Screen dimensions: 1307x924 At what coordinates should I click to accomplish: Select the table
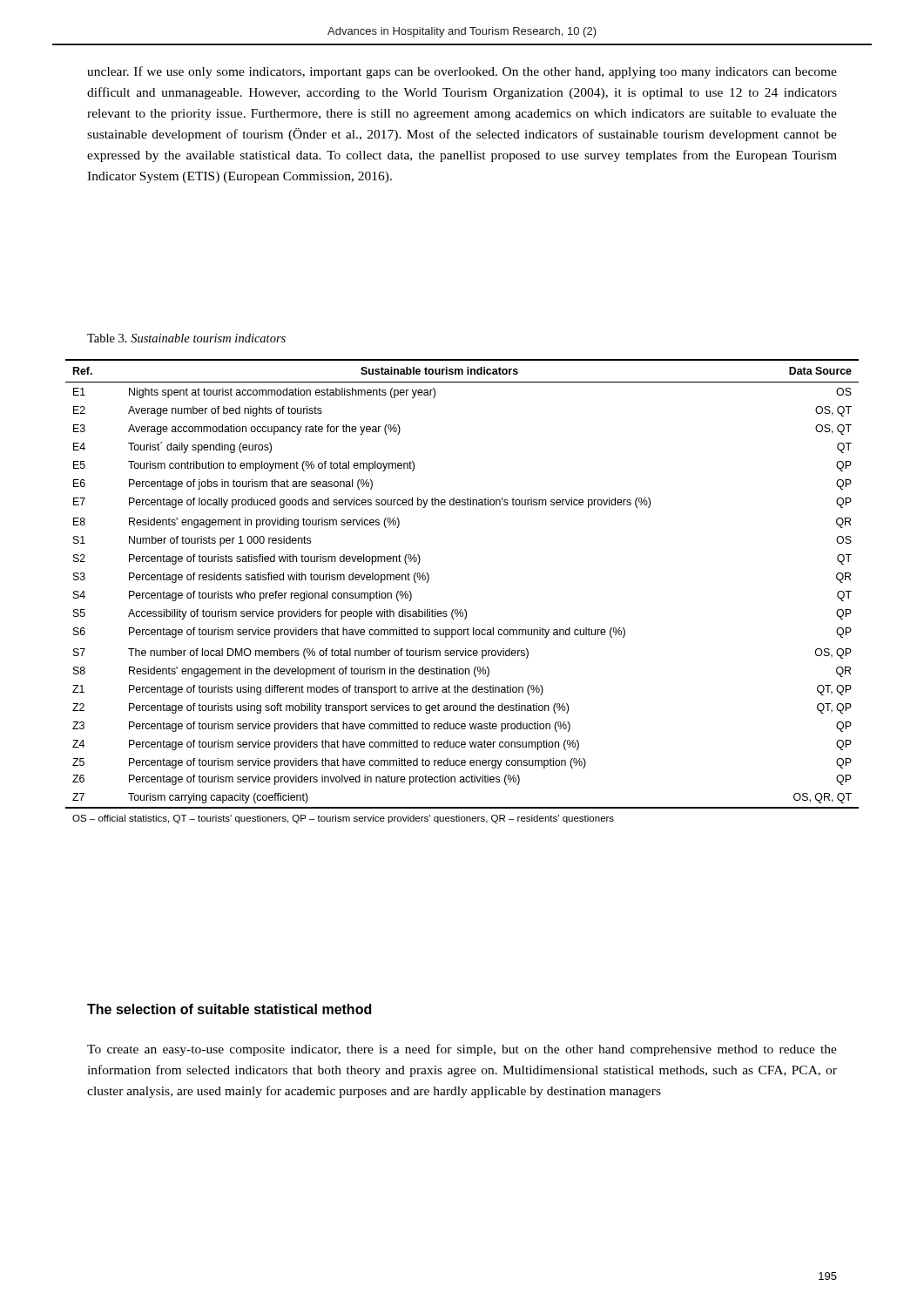[462, 593]
